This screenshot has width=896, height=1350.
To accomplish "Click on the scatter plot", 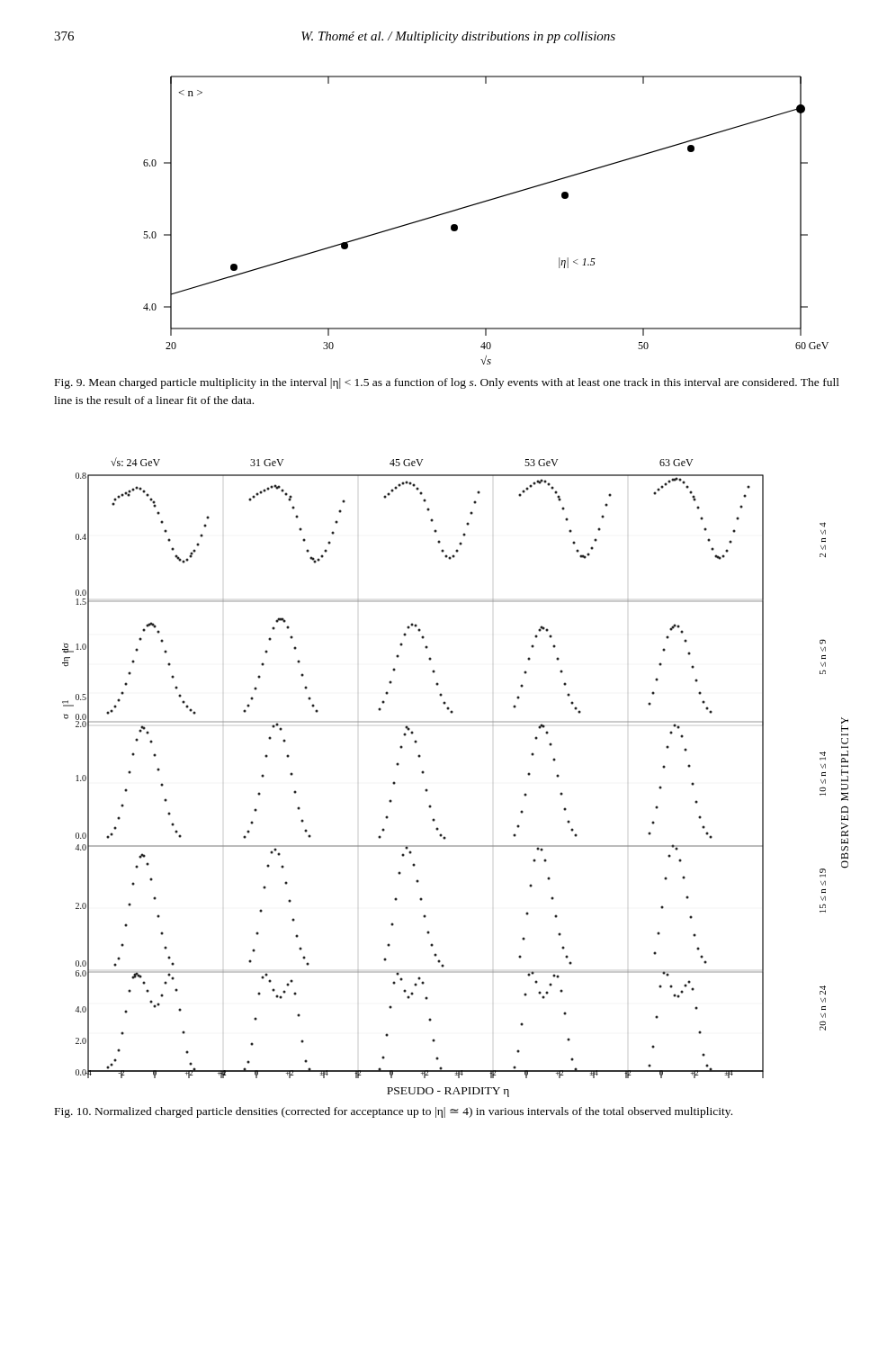I will (475, 211).
